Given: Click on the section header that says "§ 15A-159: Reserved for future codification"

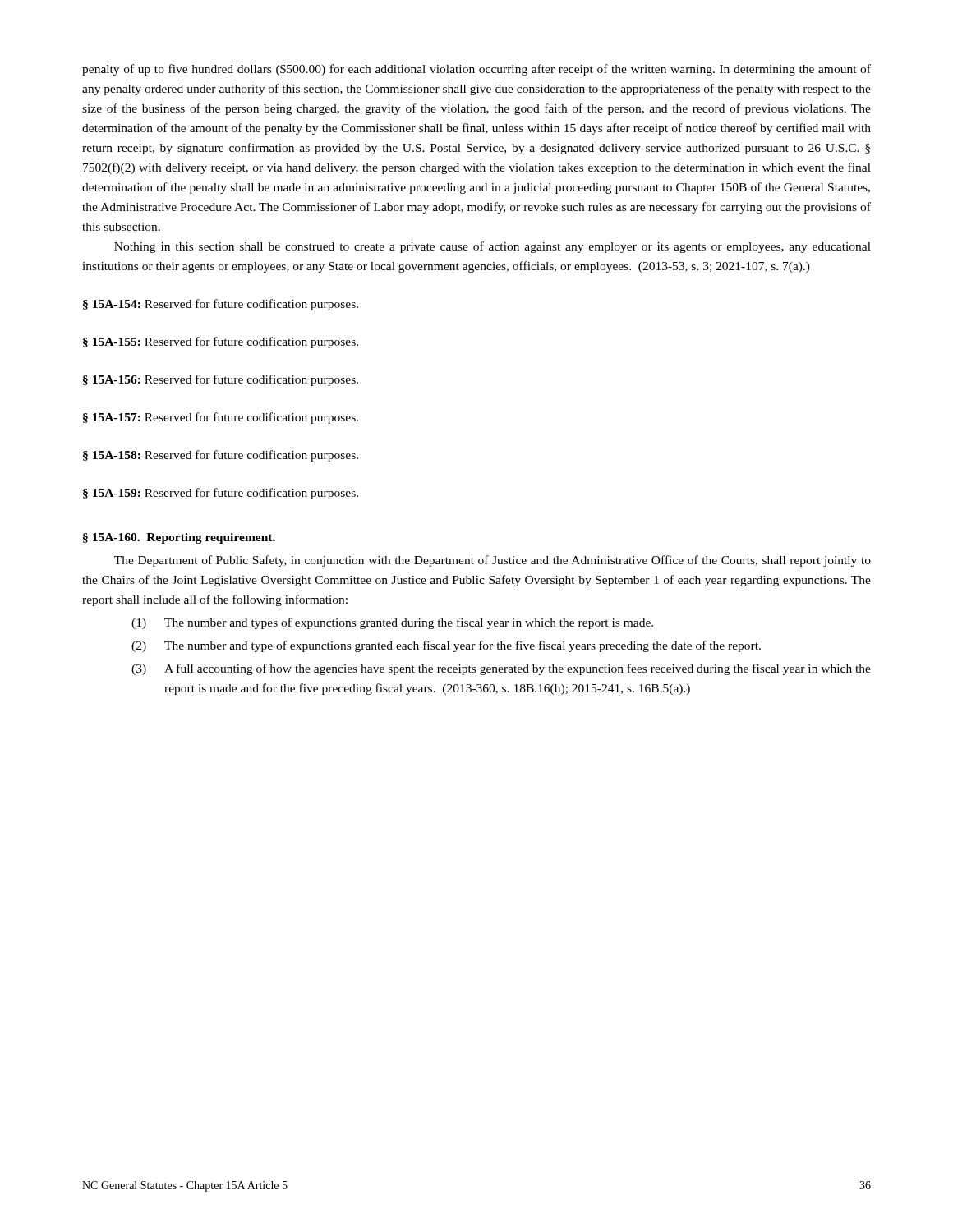Looking at the screenshot, I should pos(221,493).
